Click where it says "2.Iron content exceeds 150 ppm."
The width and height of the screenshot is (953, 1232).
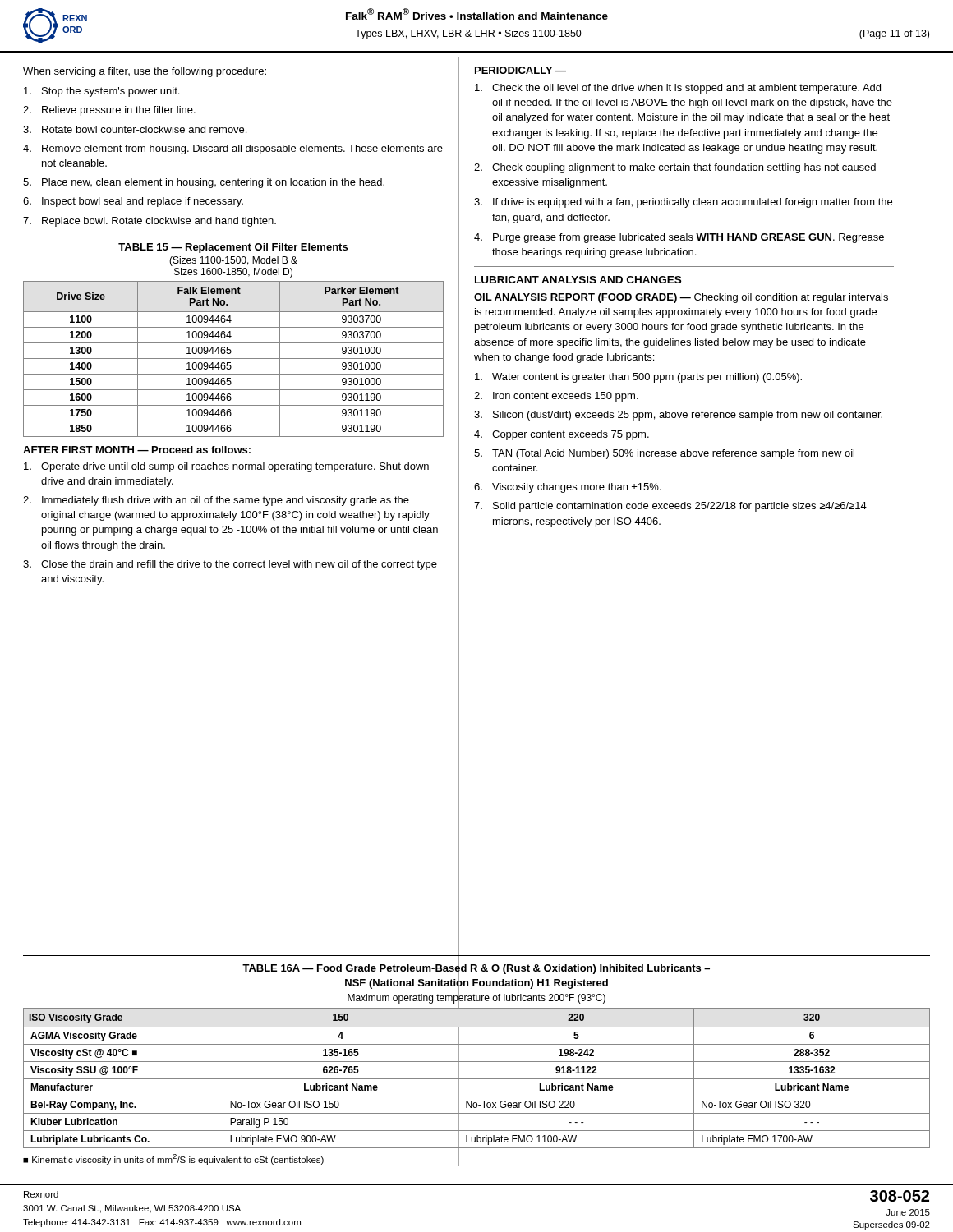pos(556,397)
